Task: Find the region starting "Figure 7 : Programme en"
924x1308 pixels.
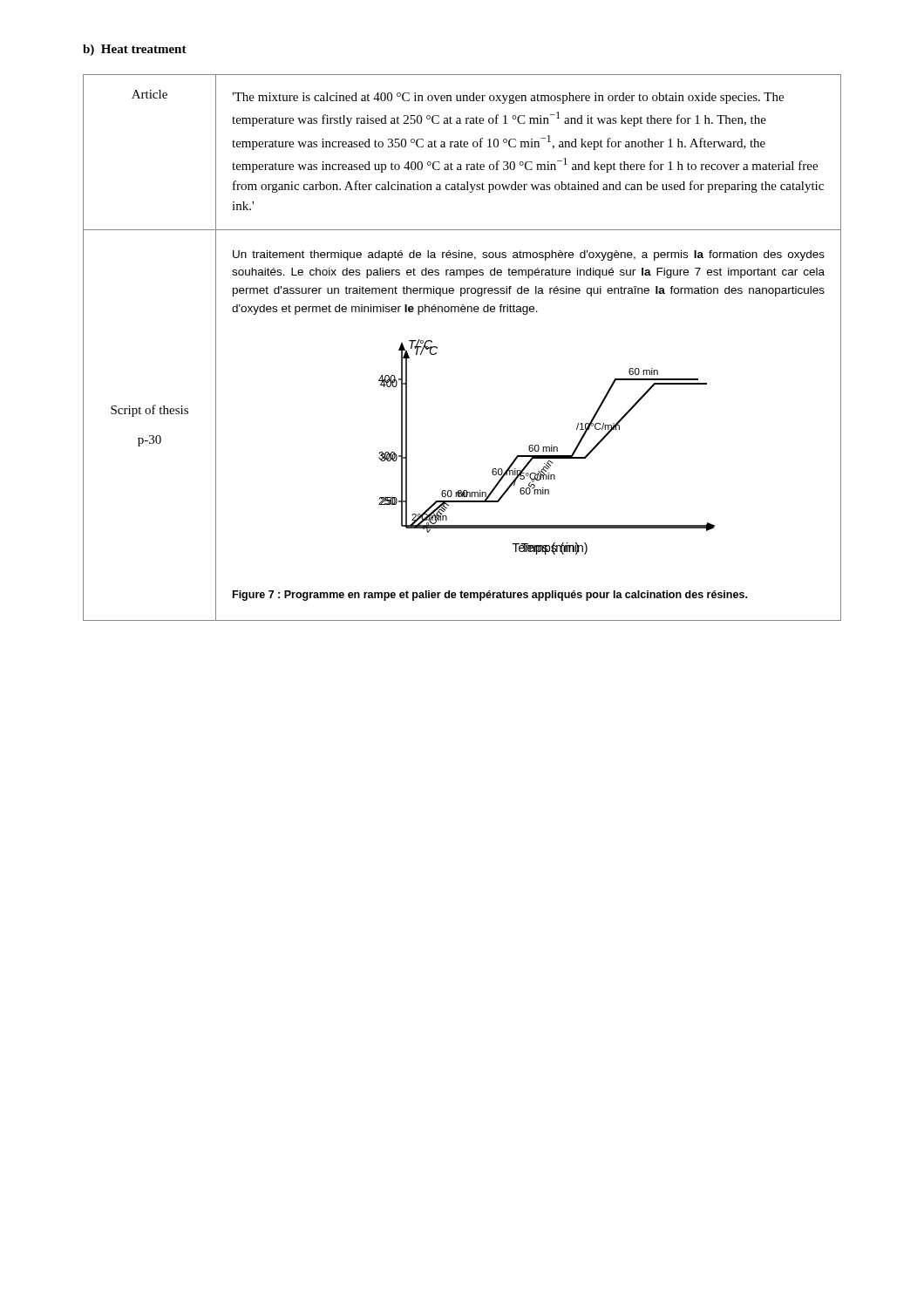Action: [490, 595]
